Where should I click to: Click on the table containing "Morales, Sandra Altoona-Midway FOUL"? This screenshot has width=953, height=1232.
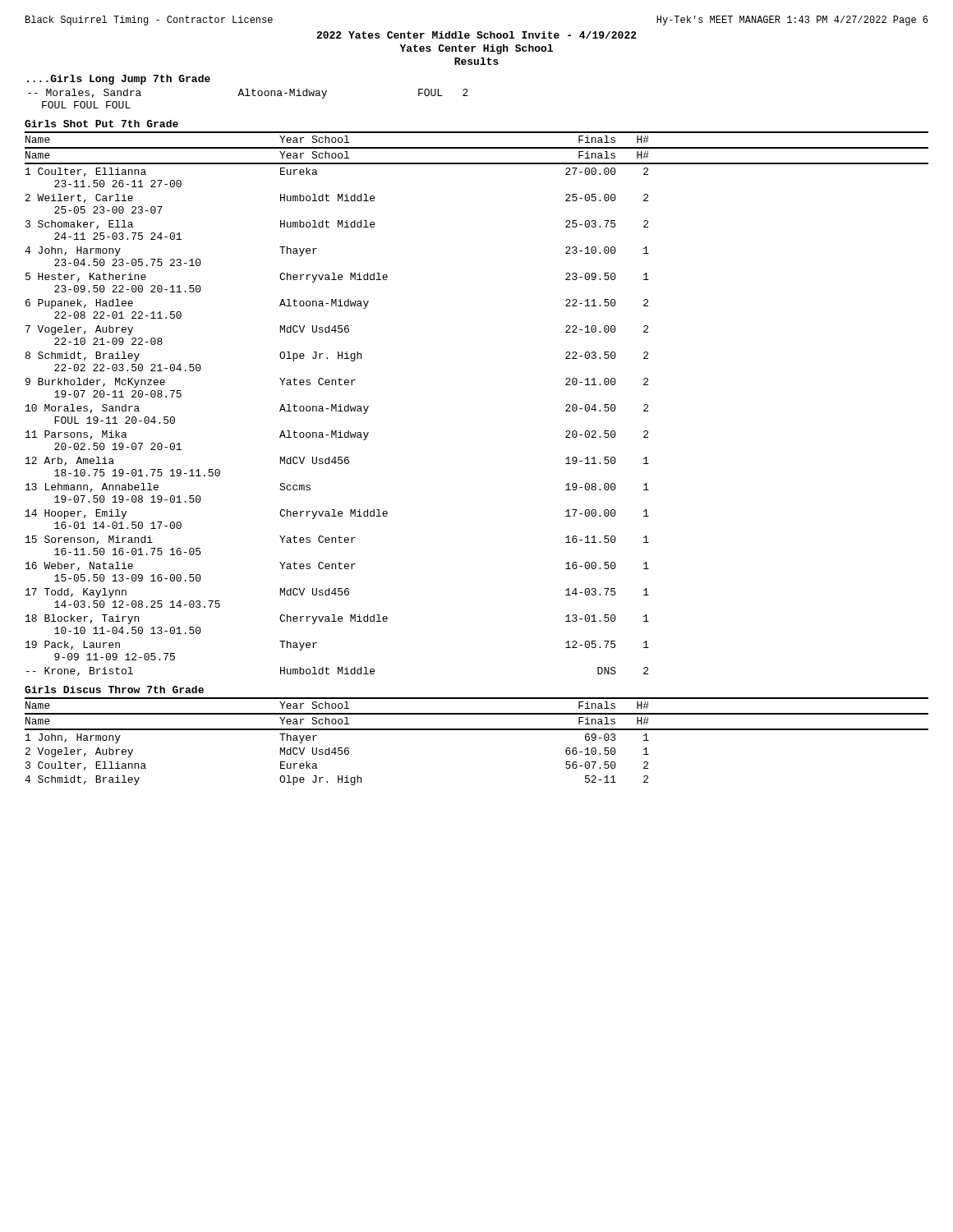tap(476, 99)
